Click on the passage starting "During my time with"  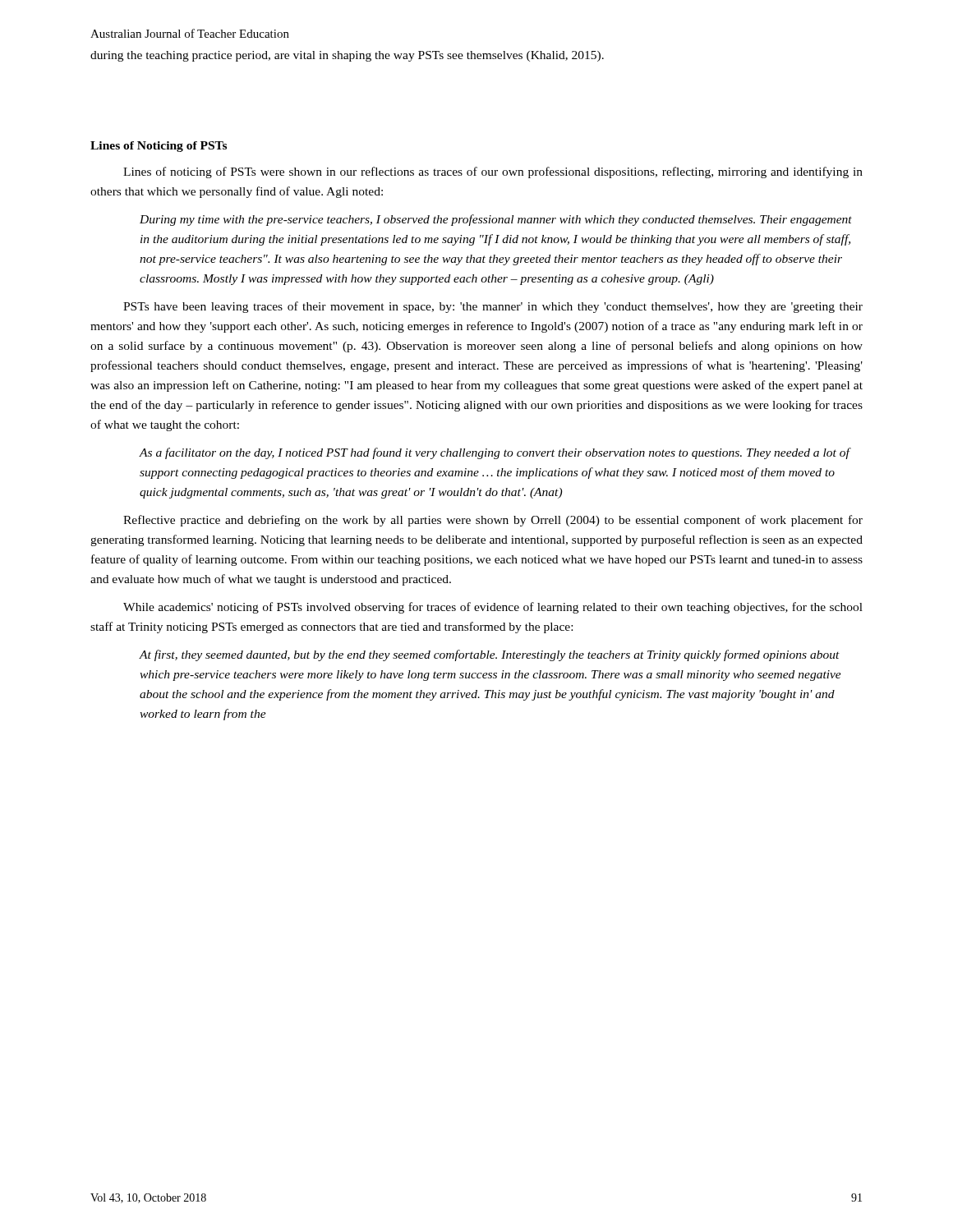(x=501, y=249)
